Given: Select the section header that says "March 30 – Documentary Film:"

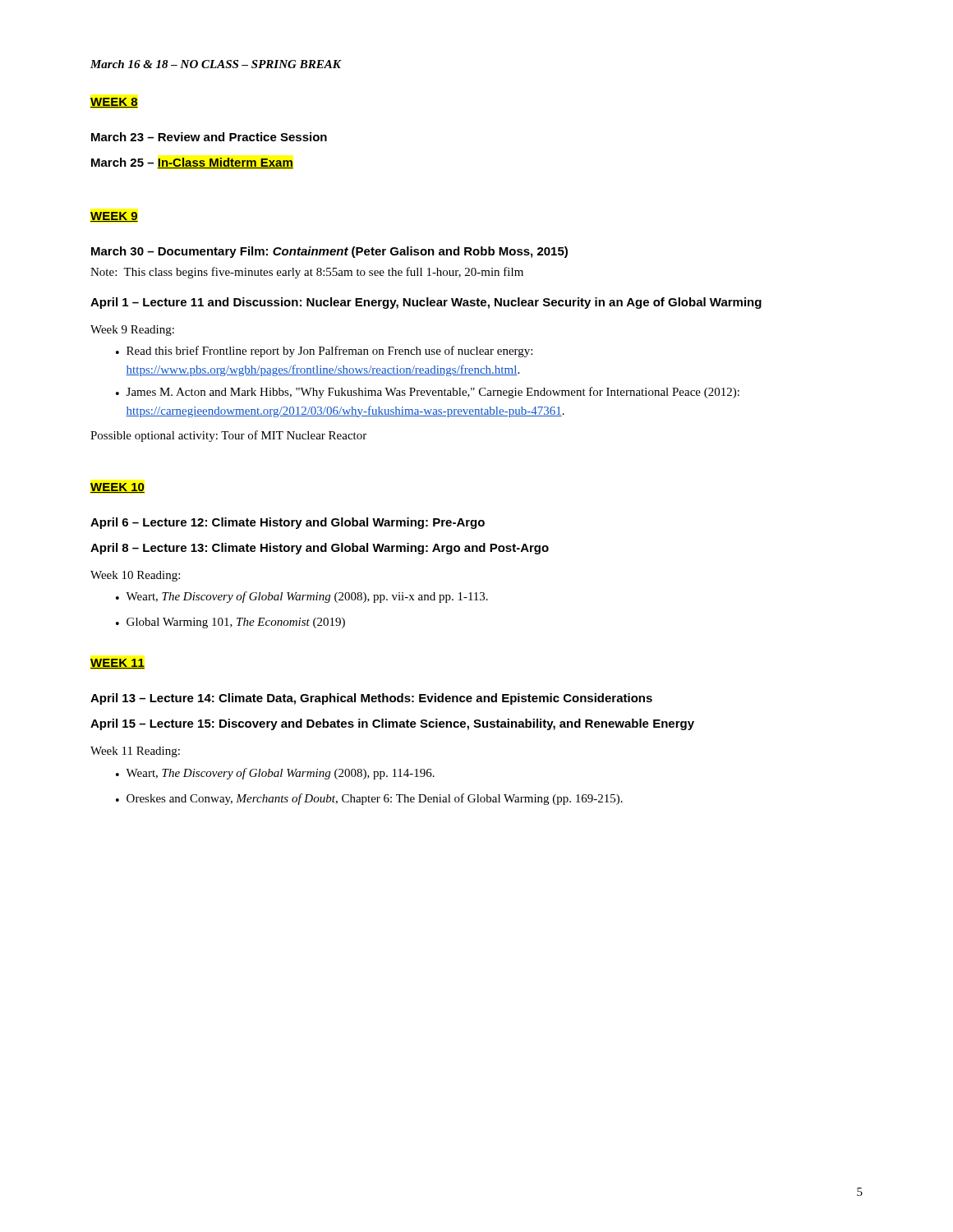Looking at the screenshot, I should (329, 251).
